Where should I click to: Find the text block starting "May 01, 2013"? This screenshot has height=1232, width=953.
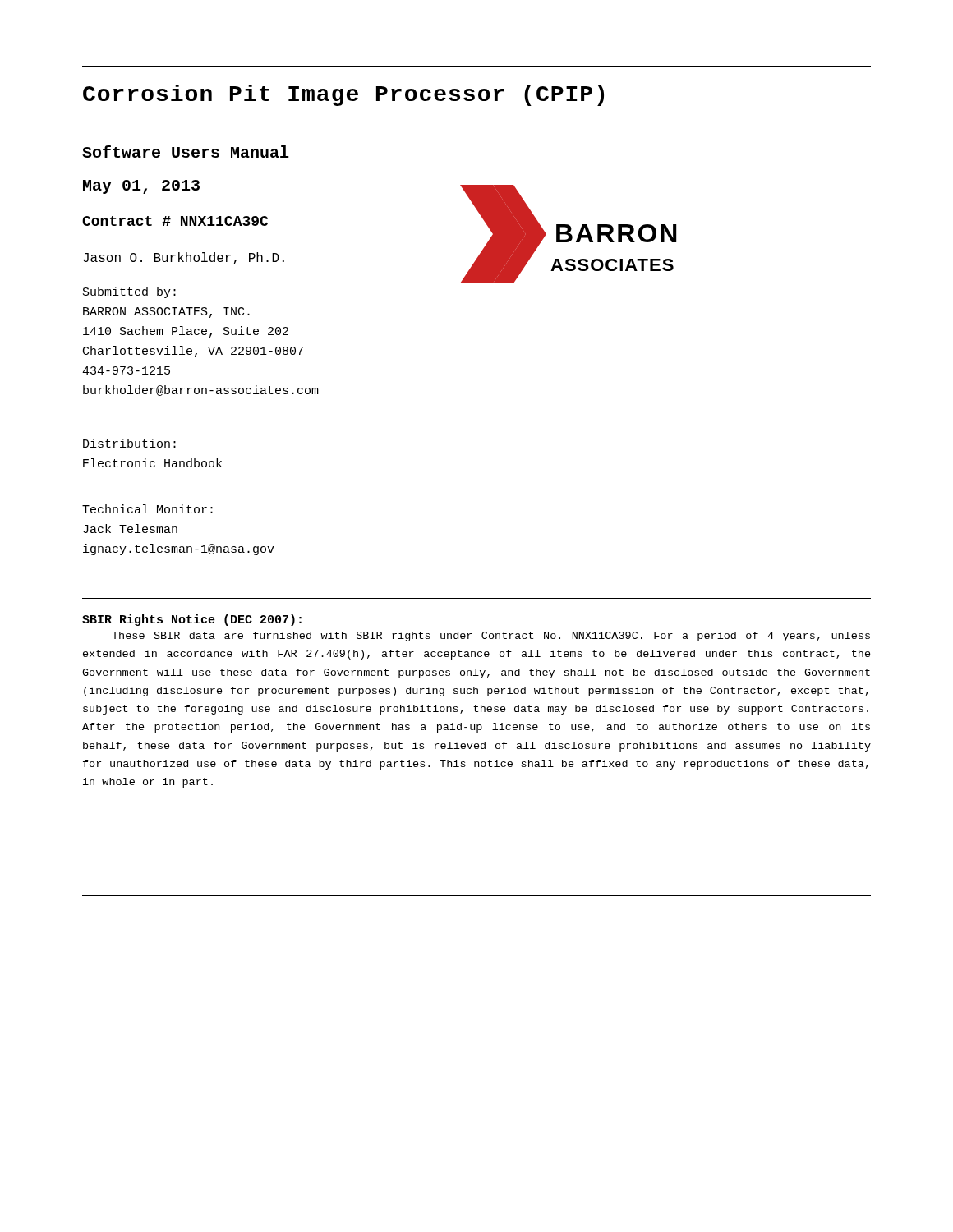pos(141,186)
